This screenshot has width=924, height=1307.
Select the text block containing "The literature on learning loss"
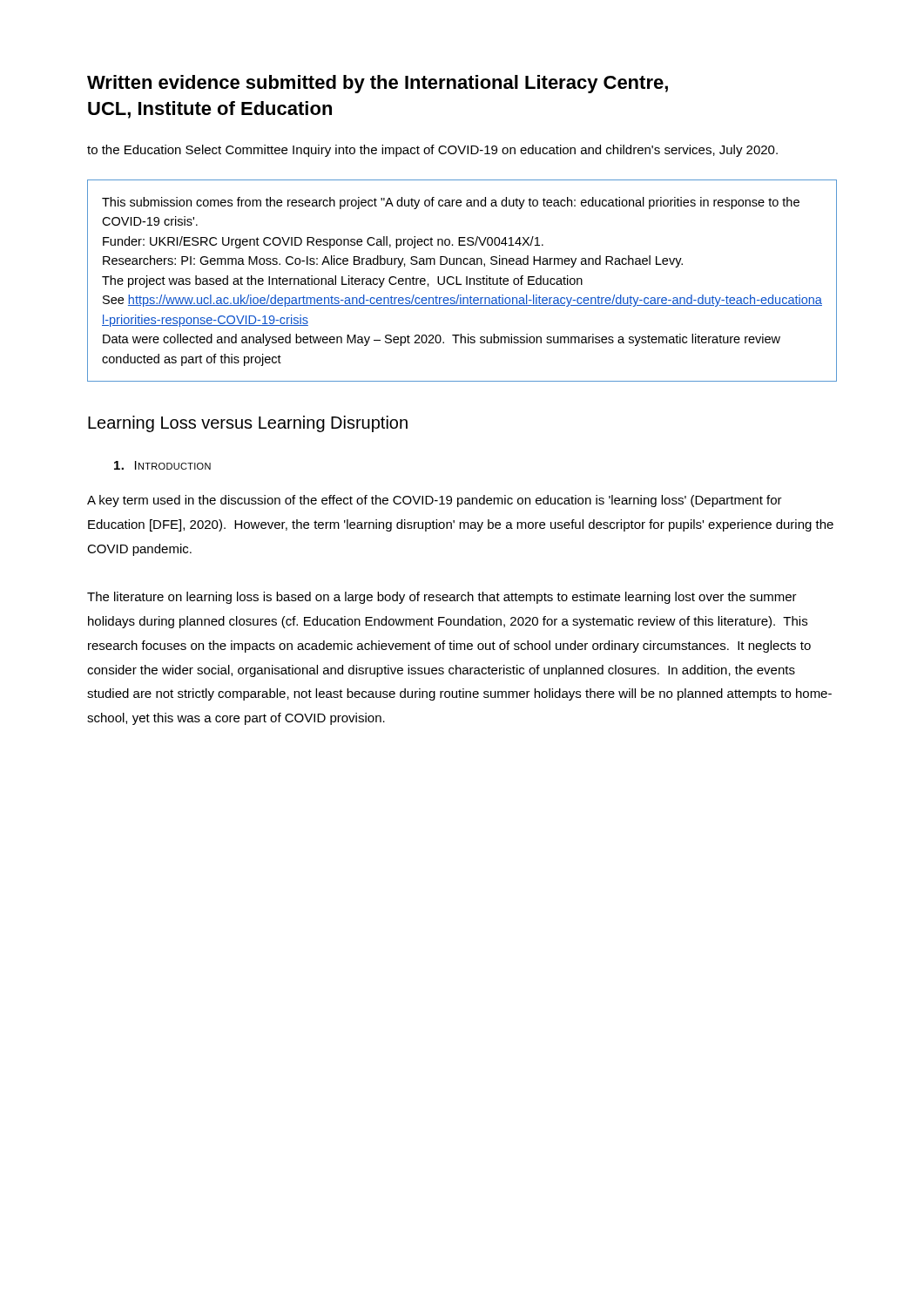pyautogui.click(x=460, y=657)
